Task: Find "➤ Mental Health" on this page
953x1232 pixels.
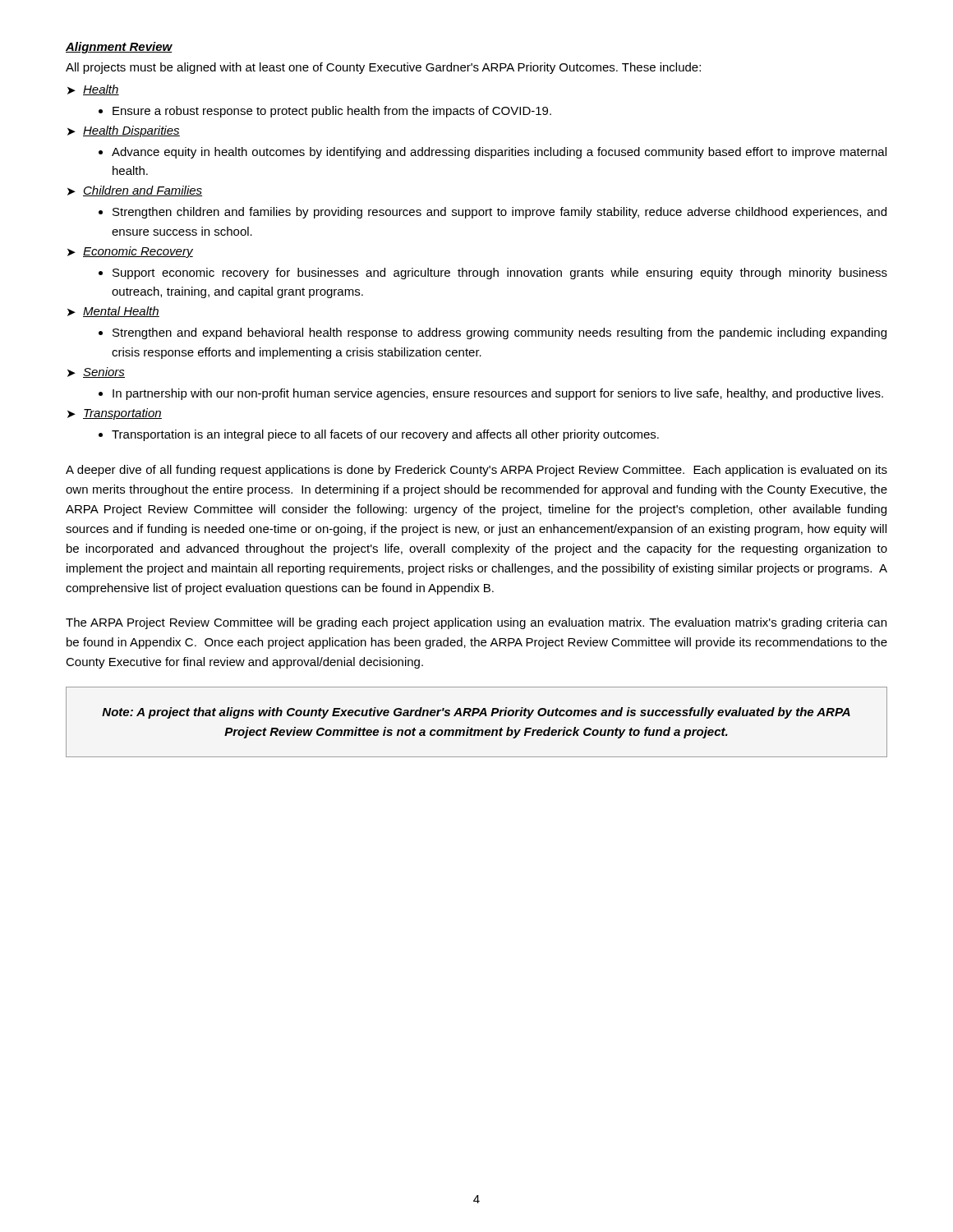Action: click(112, 312)
